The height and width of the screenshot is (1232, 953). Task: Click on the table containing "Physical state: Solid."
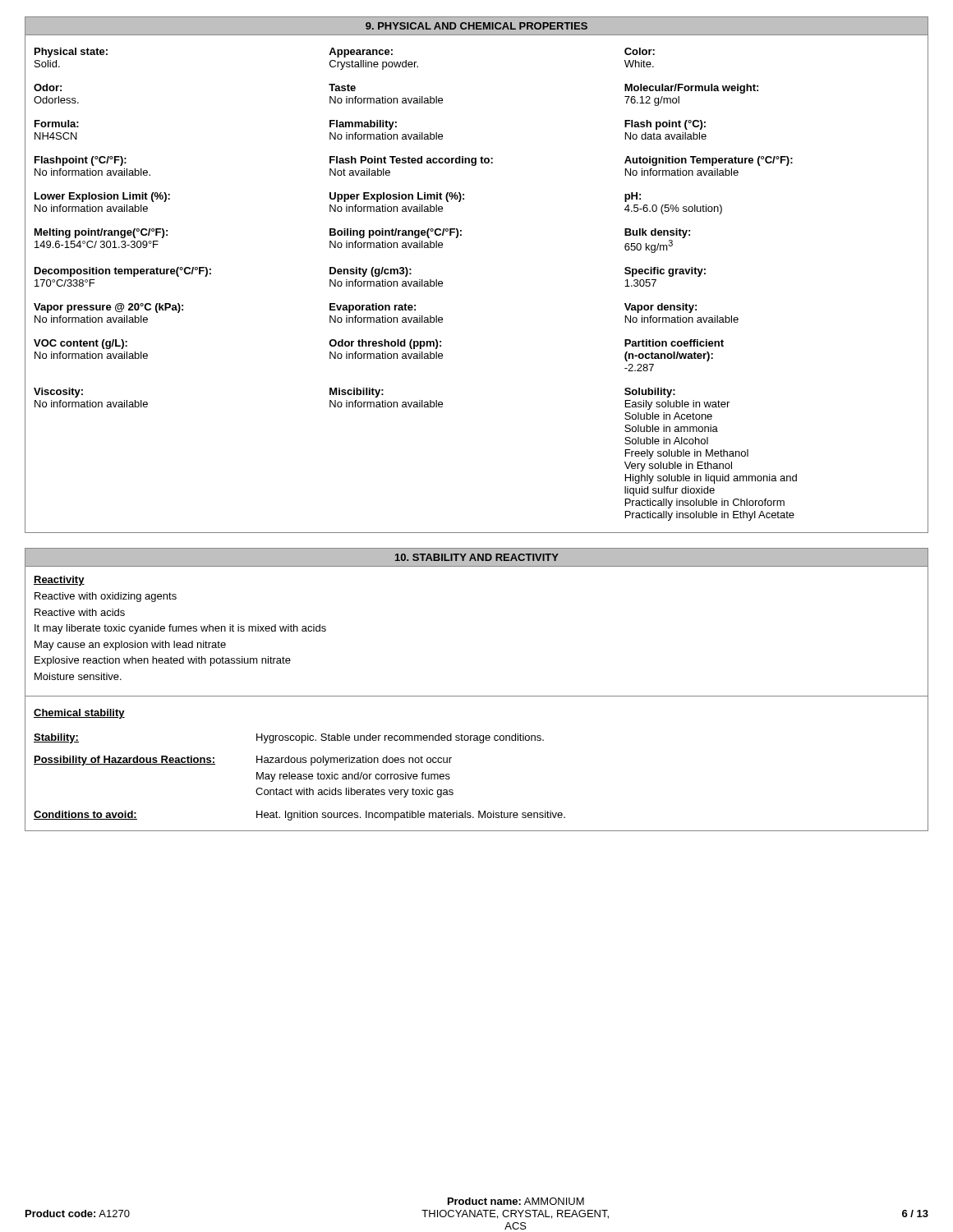tap(476, 284)
